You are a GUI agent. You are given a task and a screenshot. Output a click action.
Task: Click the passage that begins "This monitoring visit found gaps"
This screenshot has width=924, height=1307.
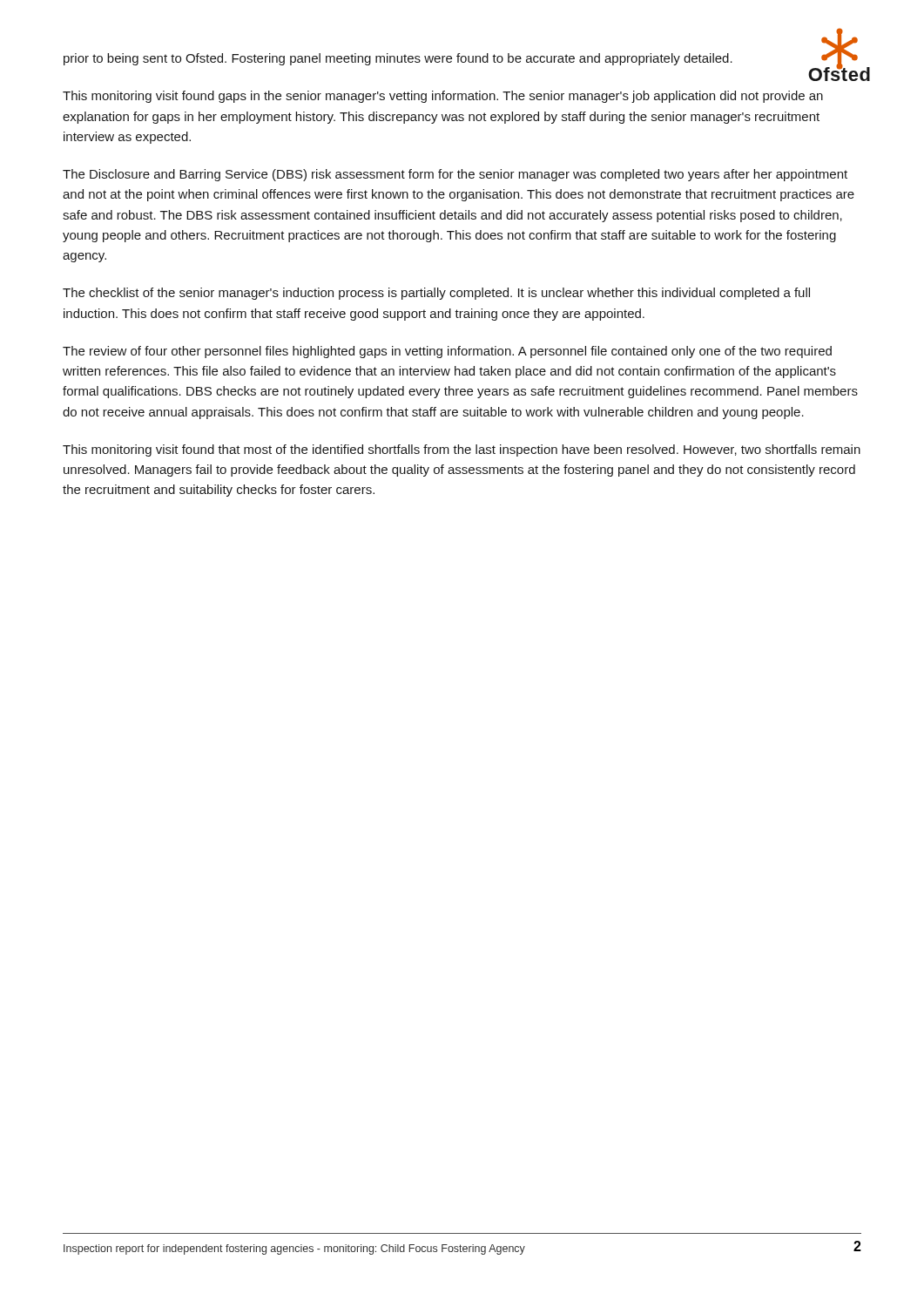[x=443, y=116]
